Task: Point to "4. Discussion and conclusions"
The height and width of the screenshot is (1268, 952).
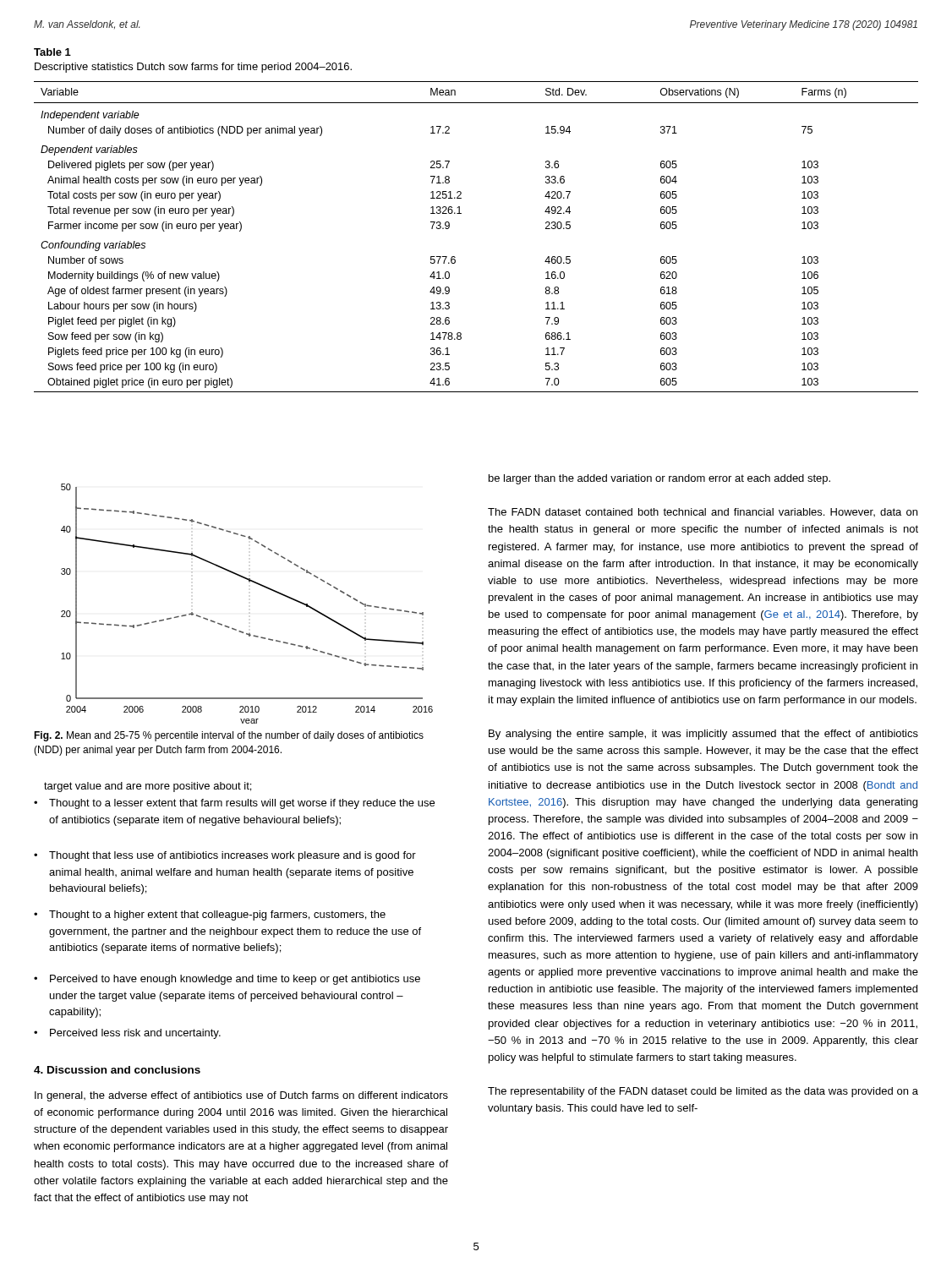Action: [x=117, y=1070]
